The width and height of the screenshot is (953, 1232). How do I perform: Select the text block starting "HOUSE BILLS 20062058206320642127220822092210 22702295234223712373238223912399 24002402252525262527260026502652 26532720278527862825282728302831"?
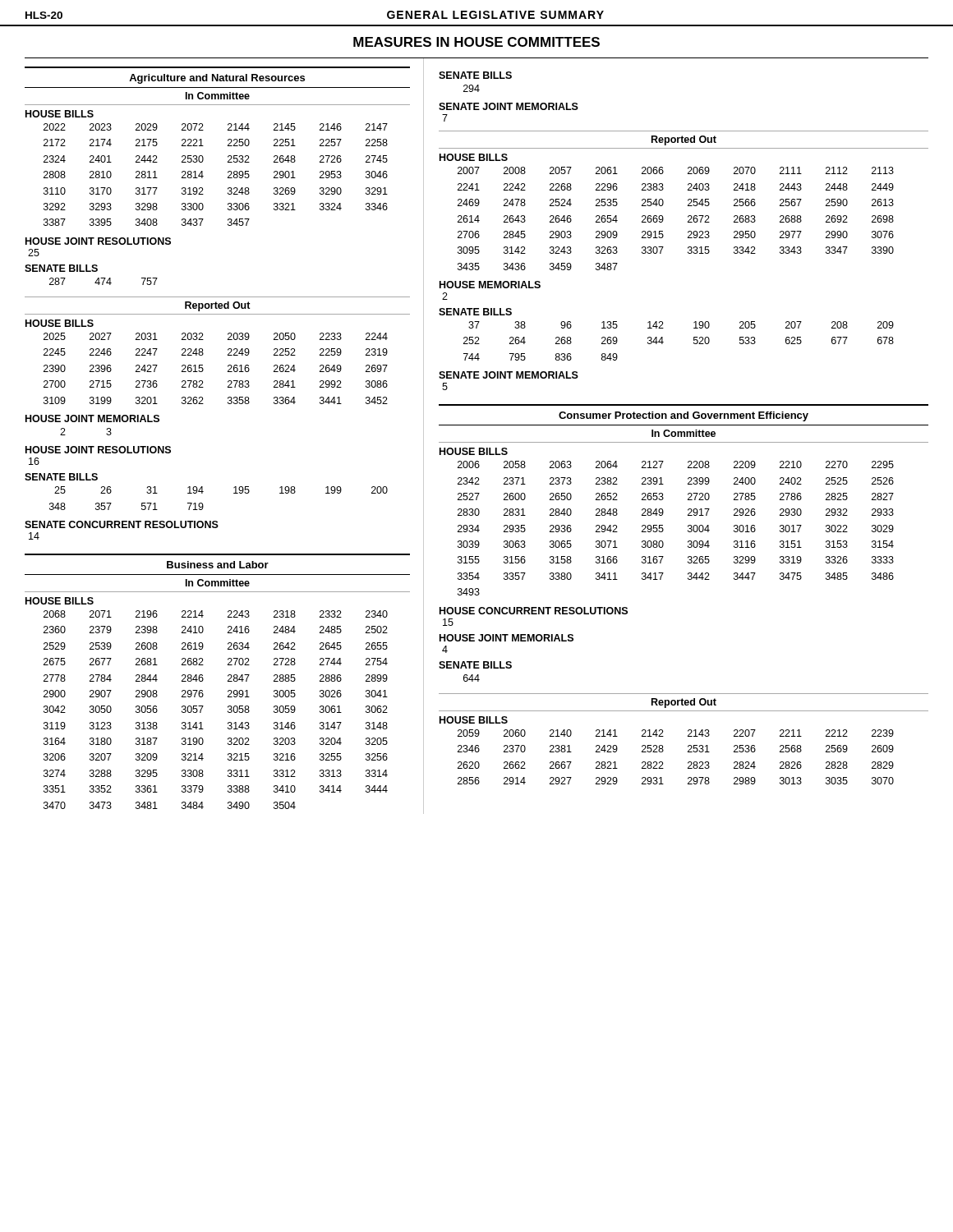click(x=683, y=523)
